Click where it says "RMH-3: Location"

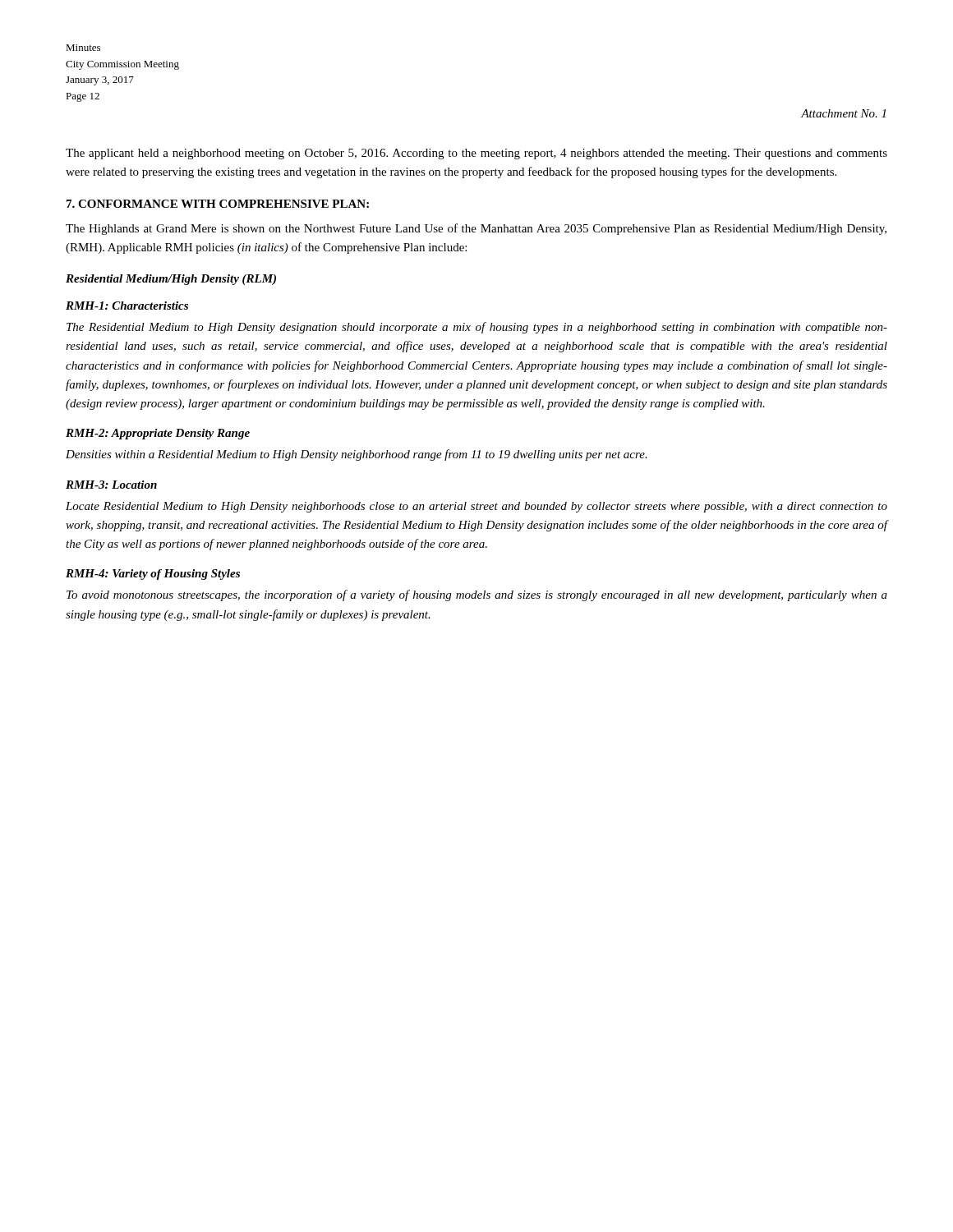tap(111, 484)
